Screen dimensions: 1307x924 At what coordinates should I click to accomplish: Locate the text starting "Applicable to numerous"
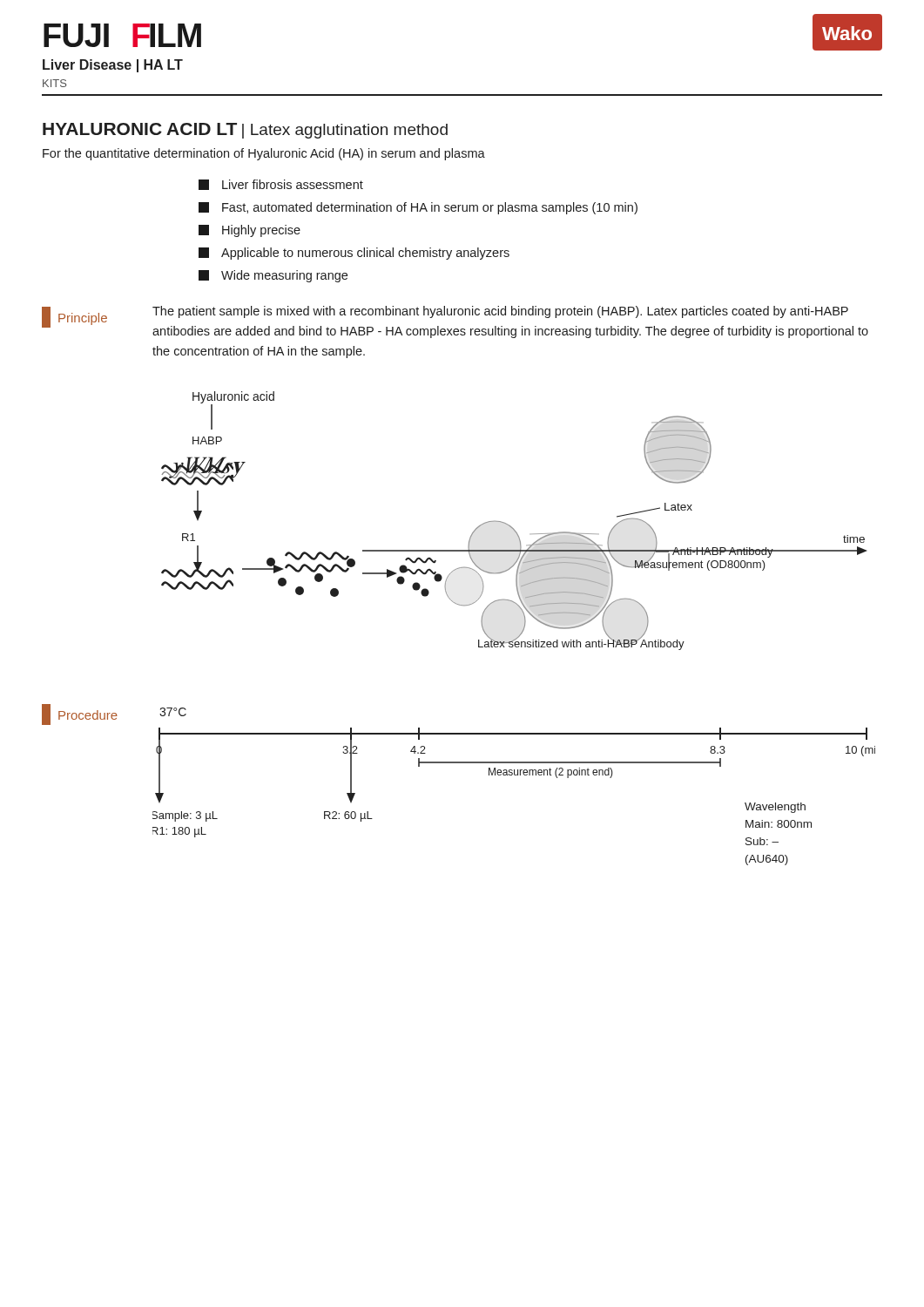coord(354,253)
